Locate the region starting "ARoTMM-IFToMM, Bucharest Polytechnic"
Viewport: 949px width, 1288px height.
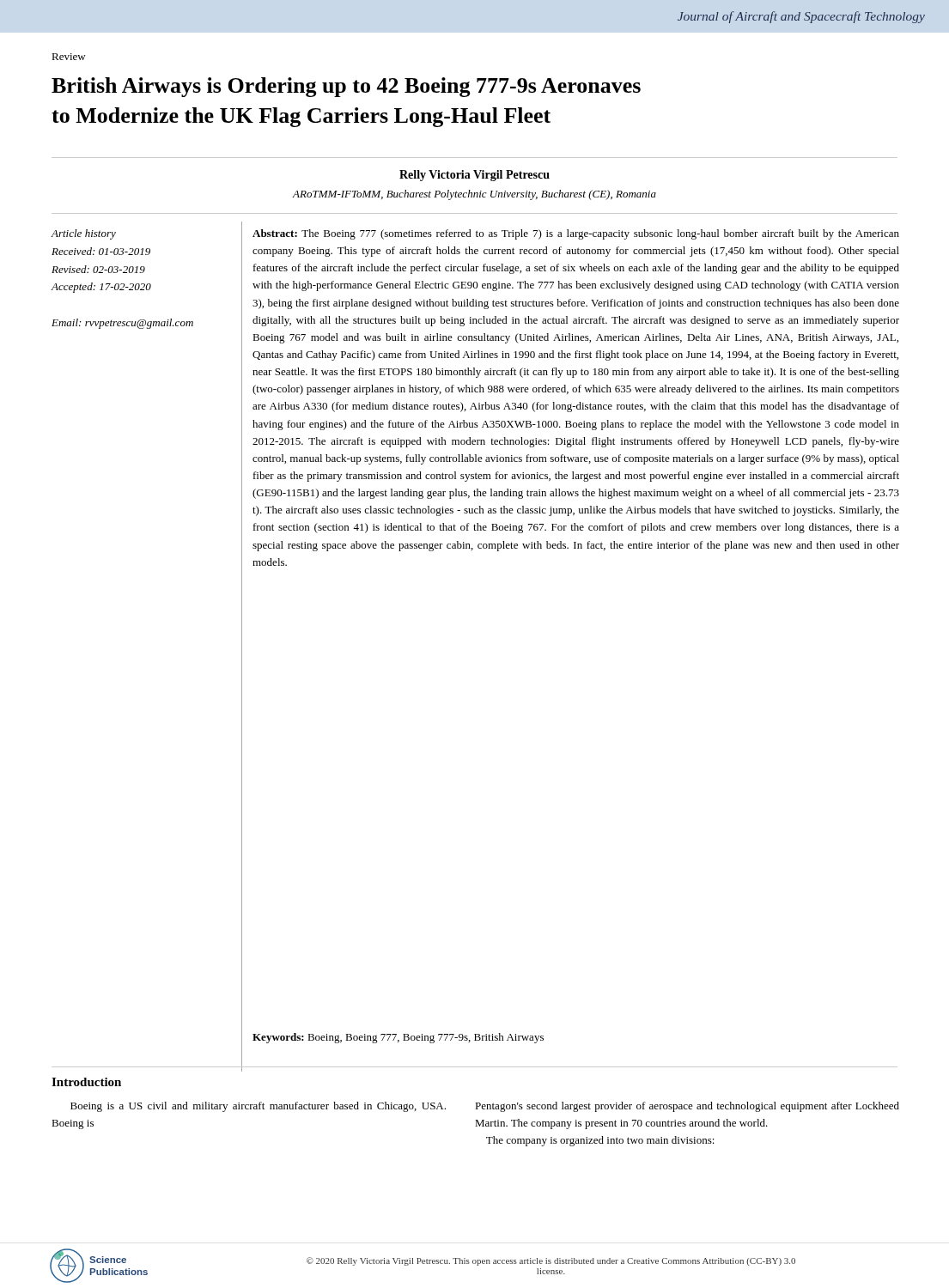click(474, 194)
